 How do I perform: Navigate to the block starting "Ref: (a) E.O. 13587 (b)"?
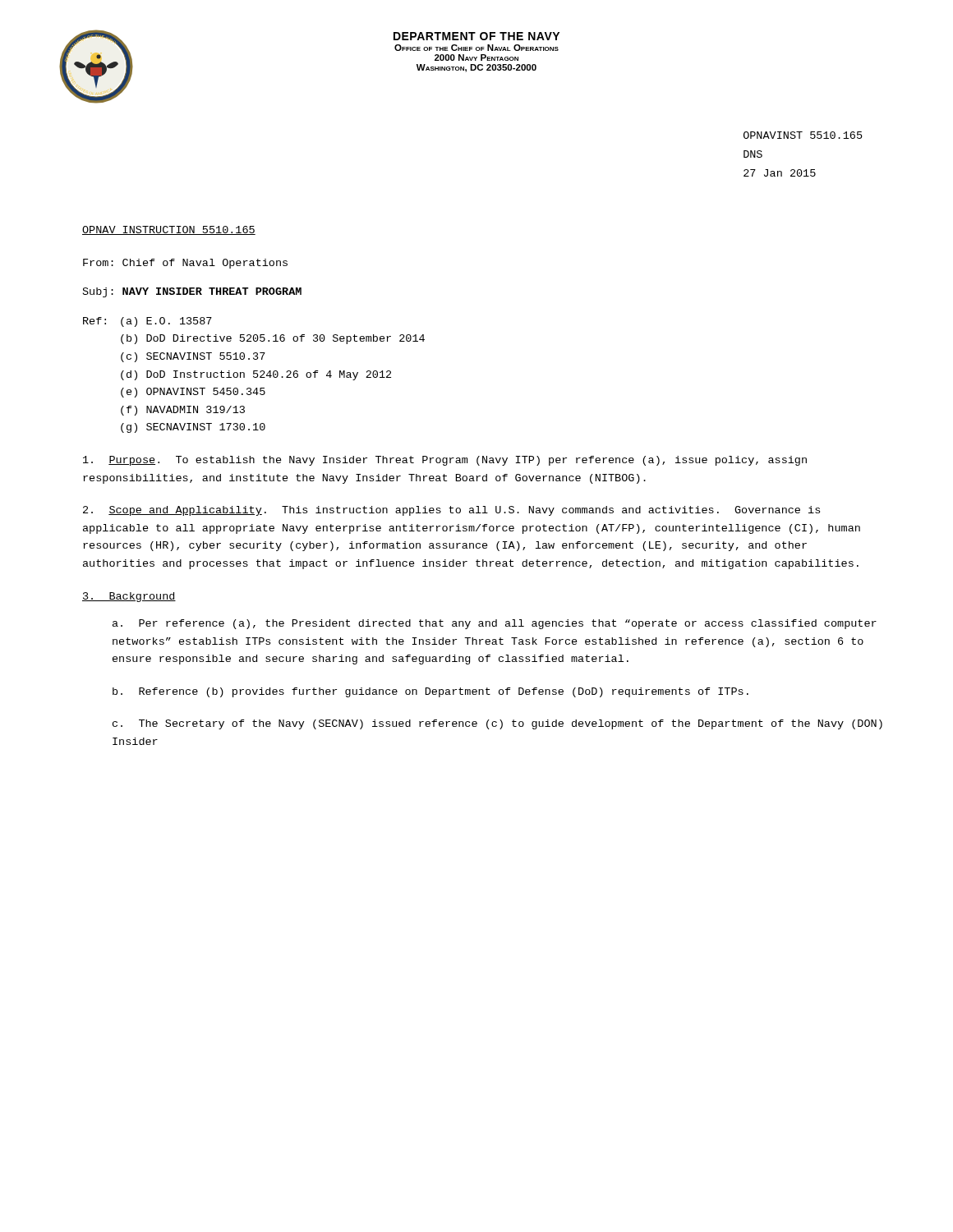coord(147,322)
